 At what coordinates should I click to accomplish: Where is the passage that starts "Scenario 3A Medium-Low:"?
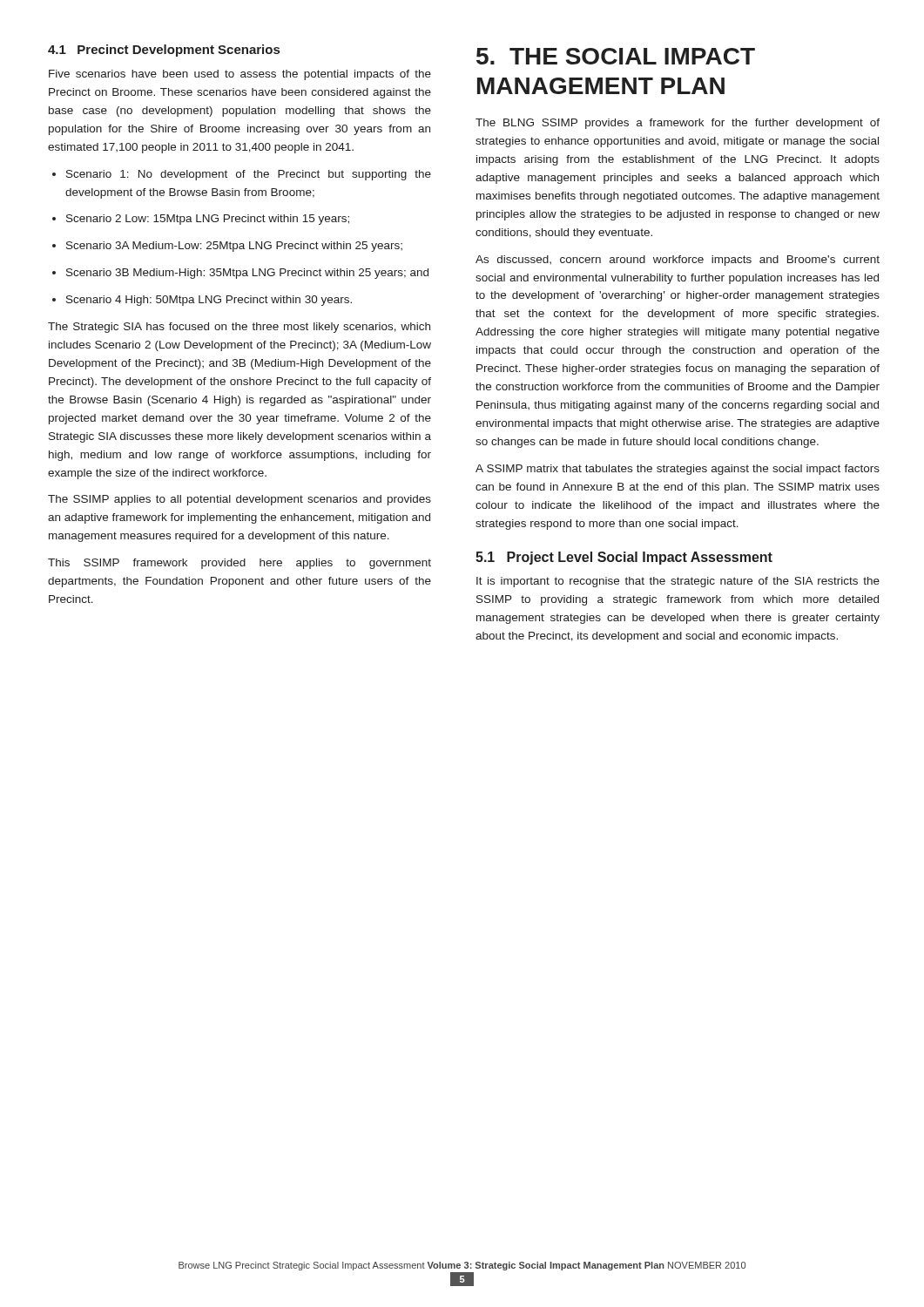point(239,246)
